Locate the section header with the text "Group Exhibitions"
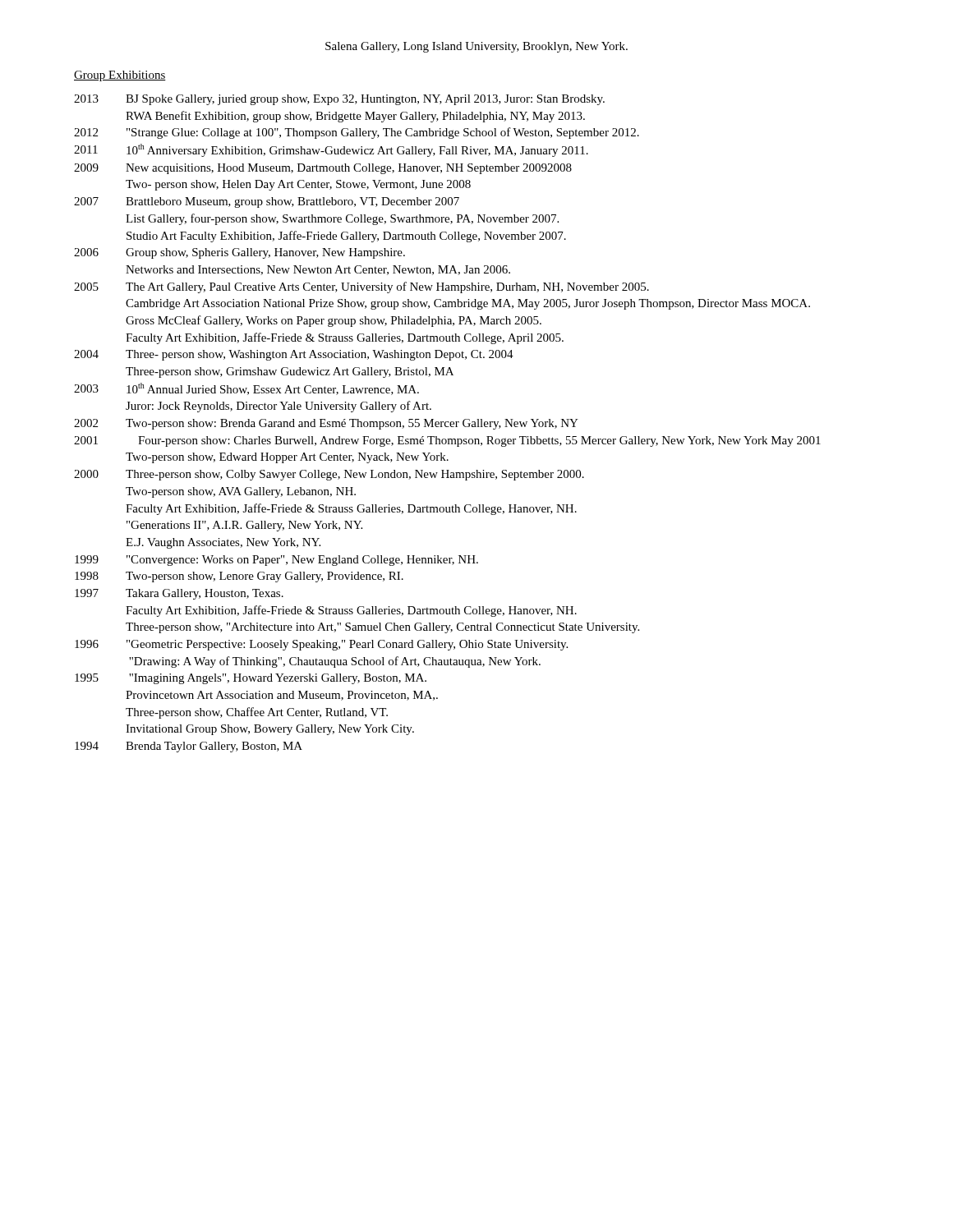The width and height of the screenshot is (953, 1232). point(120,75)
